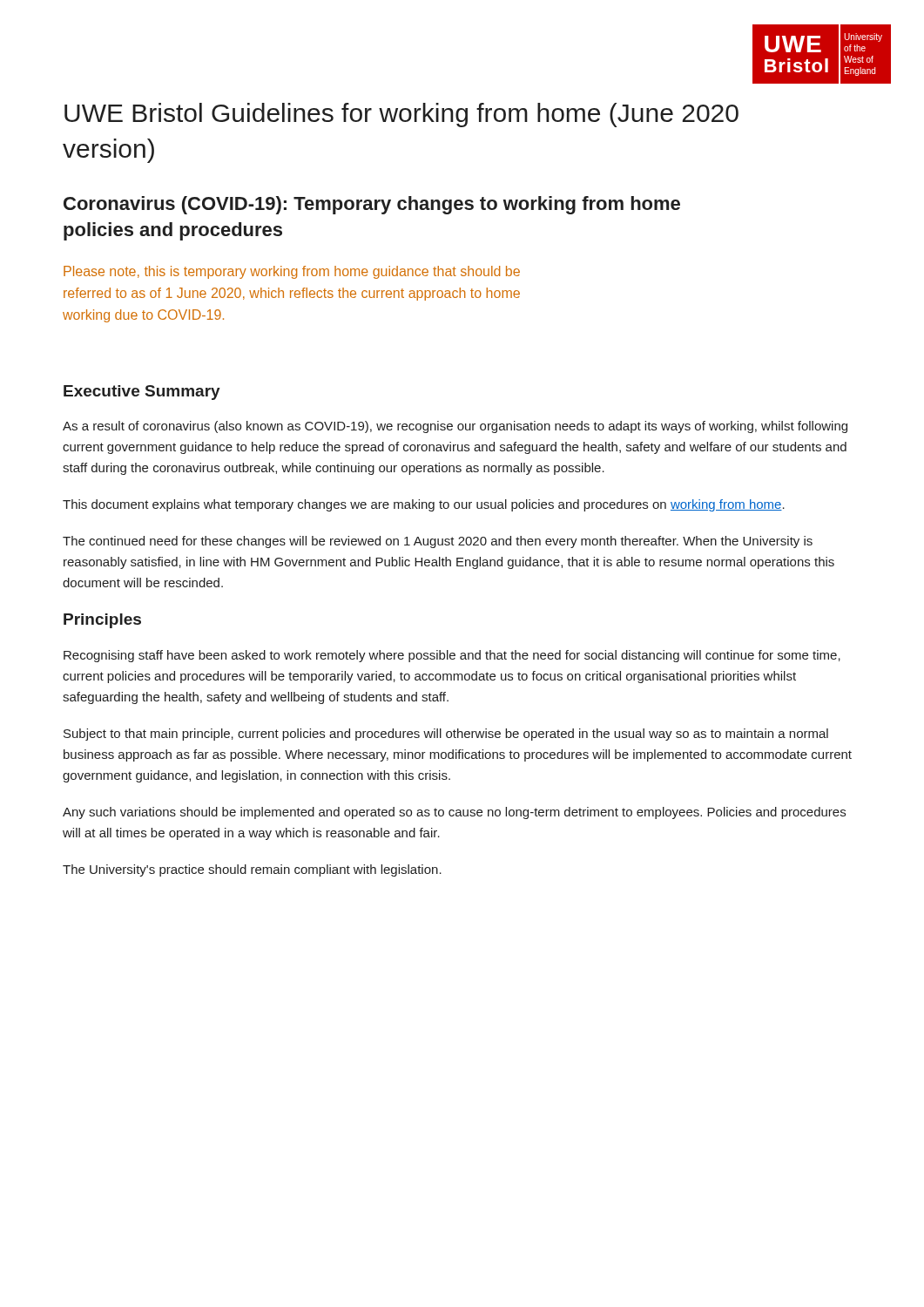Locate the section header that opens with "Coronavirus (COVID-19): Temporary changes to working"

[372, 216]
